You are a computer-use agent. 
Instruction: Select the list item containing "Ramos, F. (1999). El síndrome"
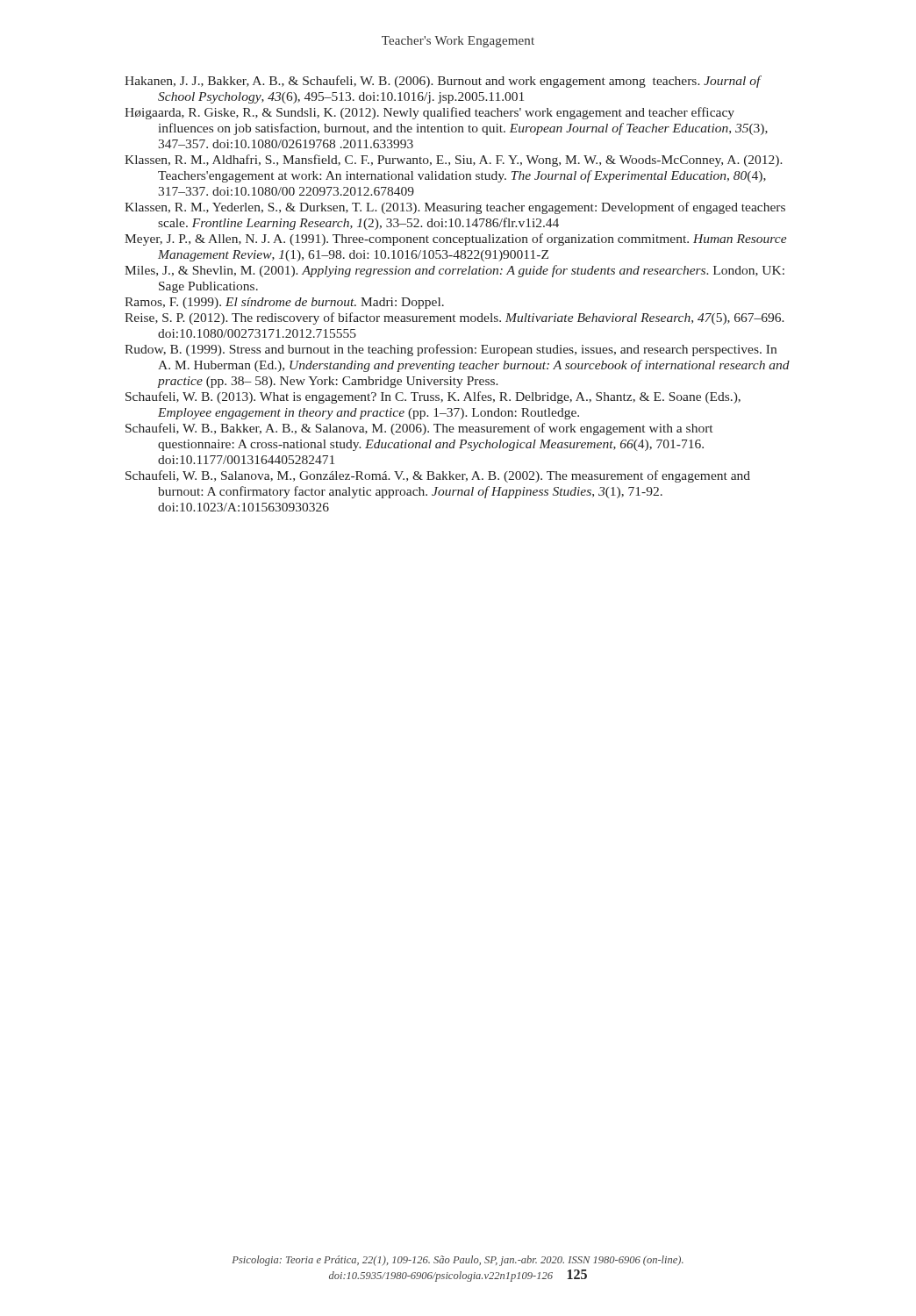pos(285,301)
